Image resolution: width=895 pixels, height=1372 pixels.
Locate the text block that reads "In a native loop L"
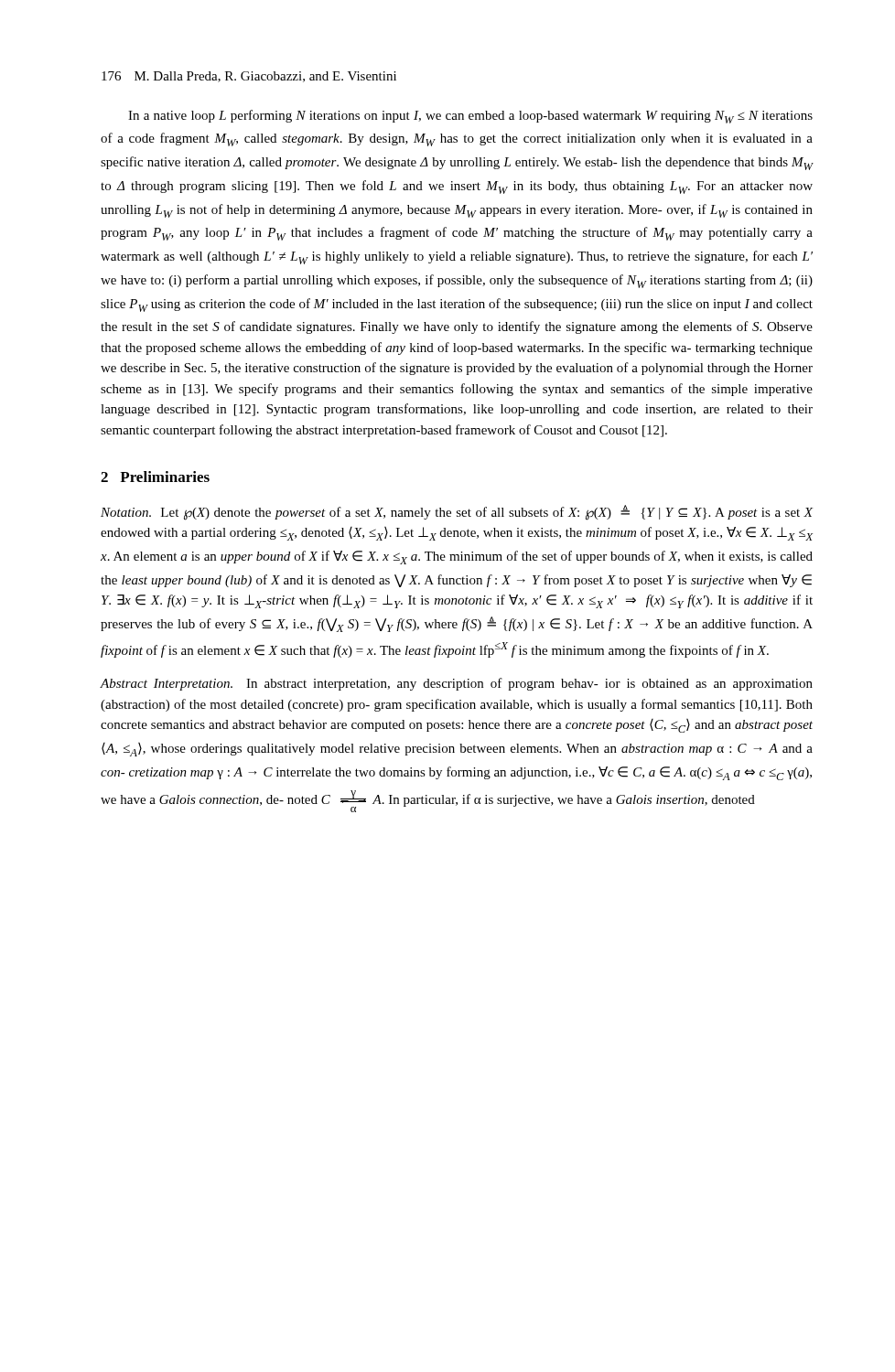click(x=457, y=272)
